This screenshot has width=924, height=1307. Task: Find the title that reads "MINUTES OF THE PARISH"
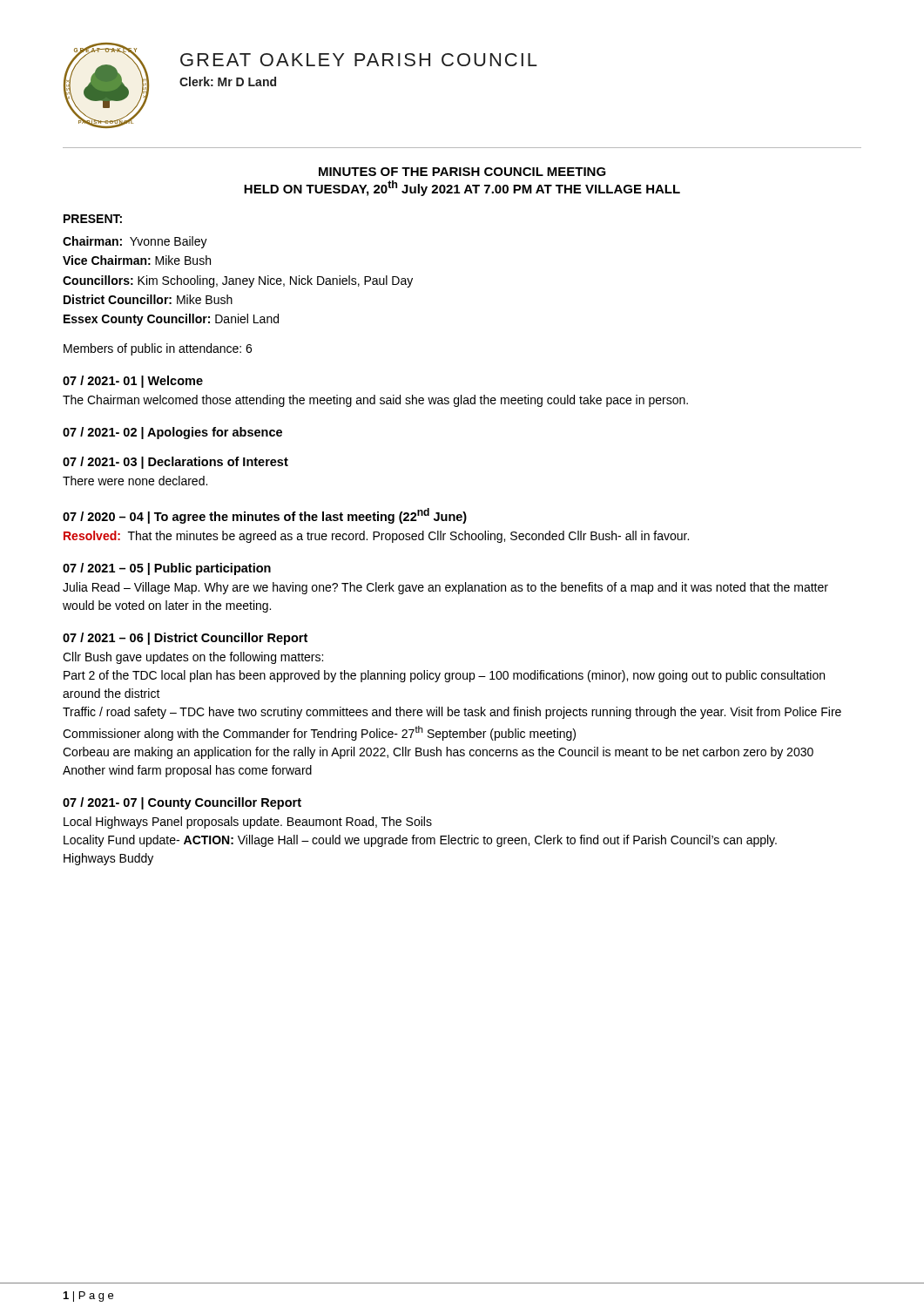coord(462,180)
